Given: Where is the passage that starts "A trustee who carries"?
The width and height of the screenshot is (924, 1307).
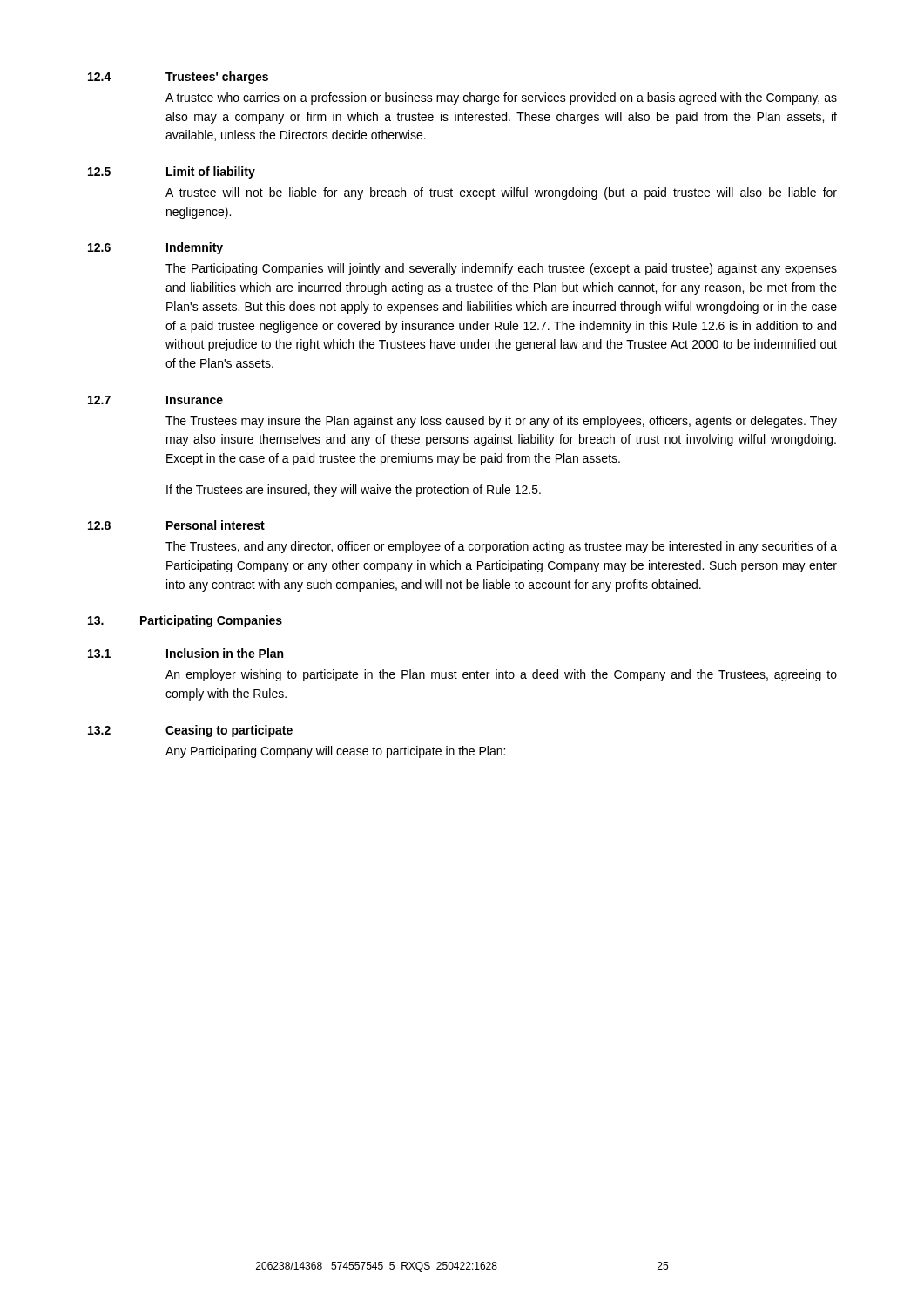Looking at the screenshot, I should [x=501, y=117].
